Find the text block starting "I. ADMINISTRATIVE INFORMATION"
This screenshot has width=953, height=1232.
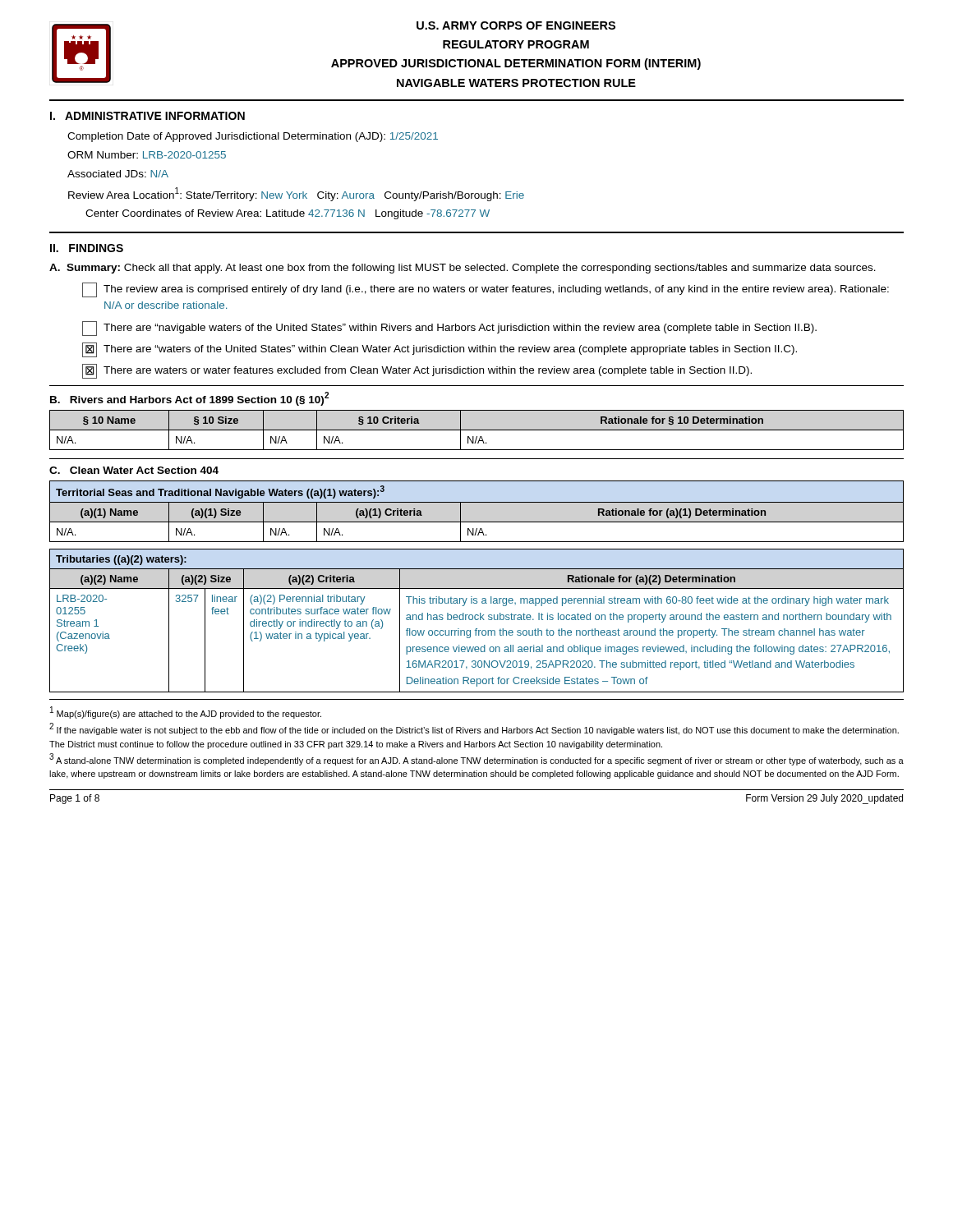[x=147, y=116]
